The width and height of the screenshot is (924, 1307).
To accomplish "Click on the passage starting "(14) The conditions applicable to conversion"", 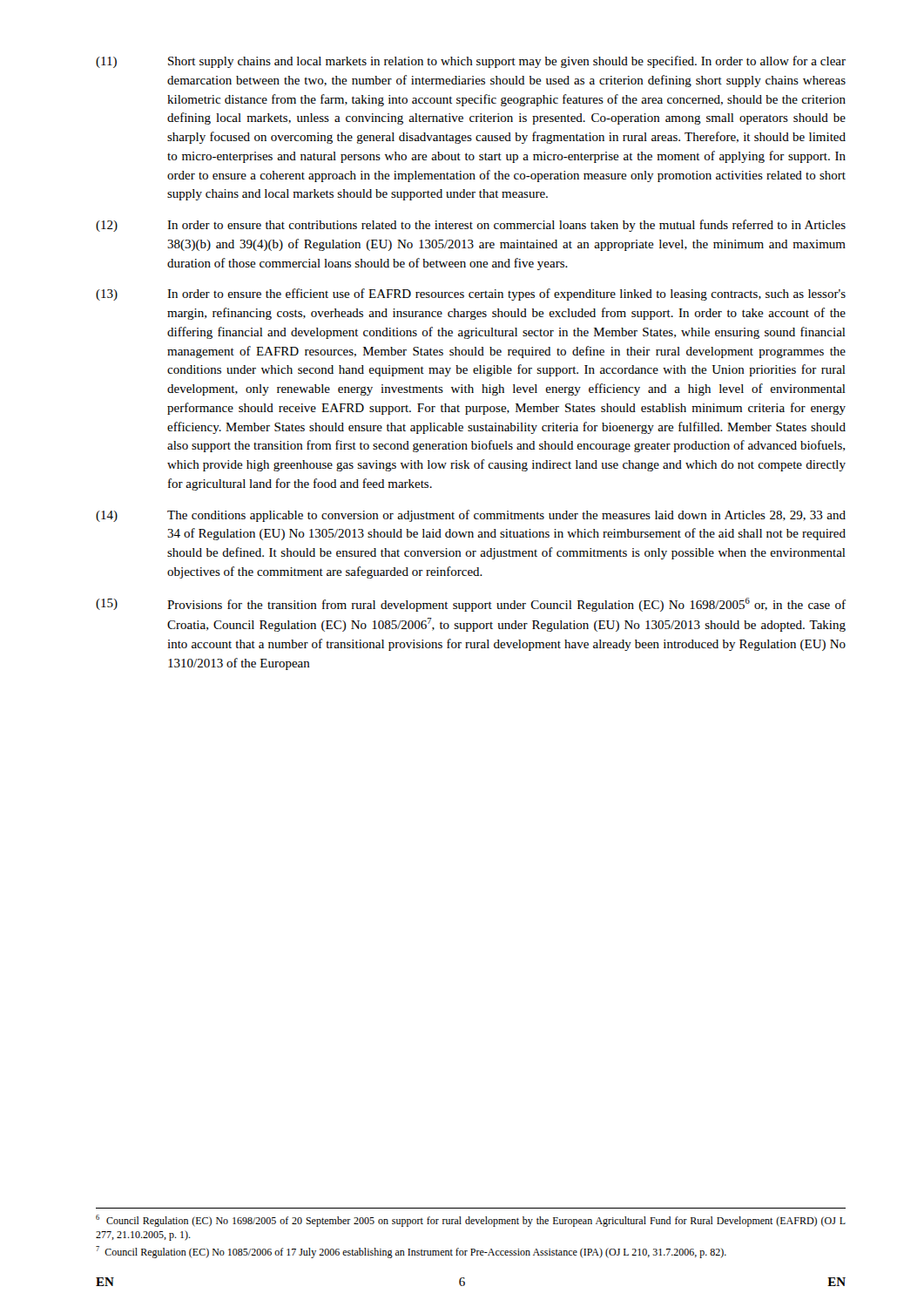I will (x=471, y=544).
